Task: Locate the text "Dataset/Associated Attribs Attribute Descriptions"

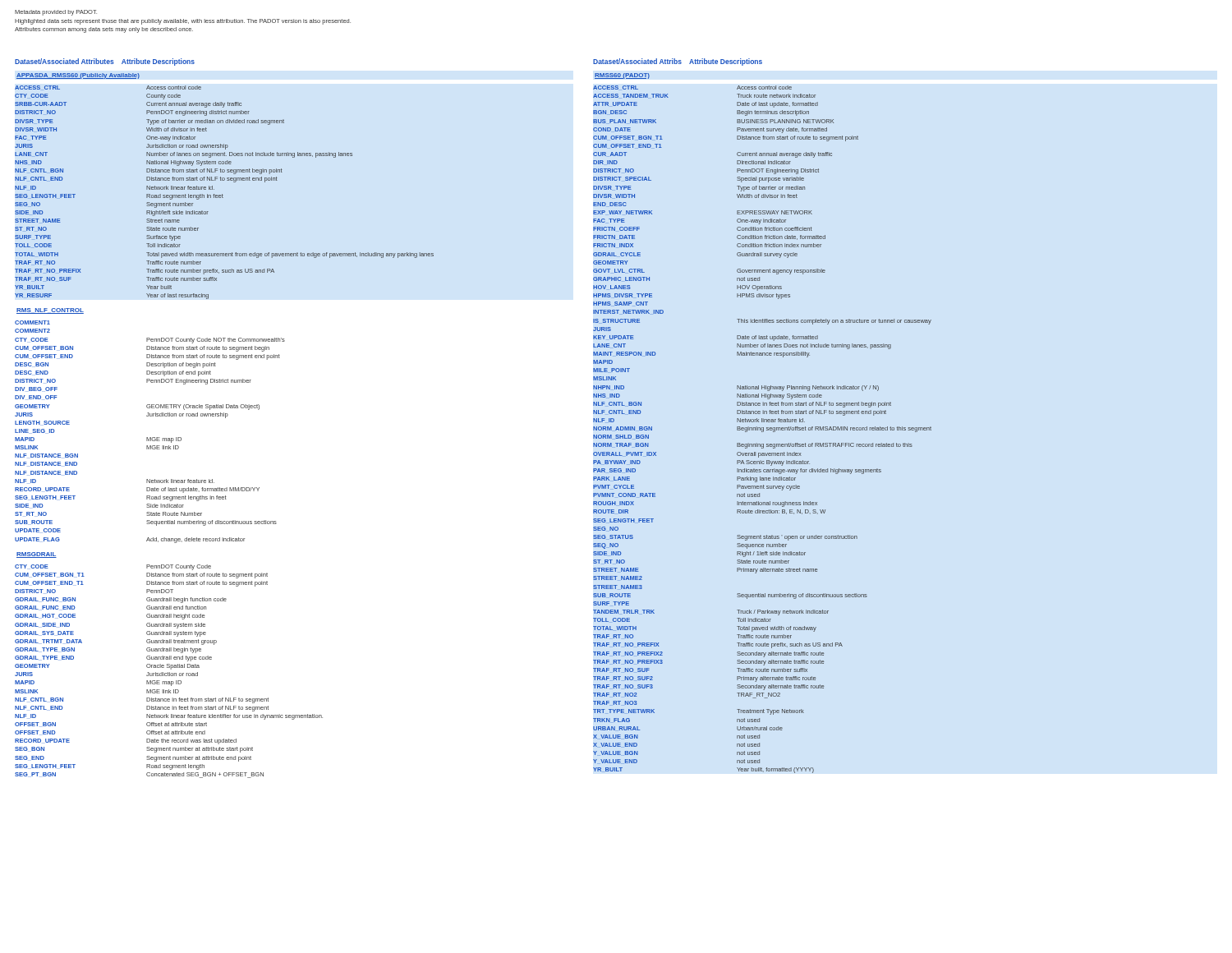Action: (x=678, y=62)
